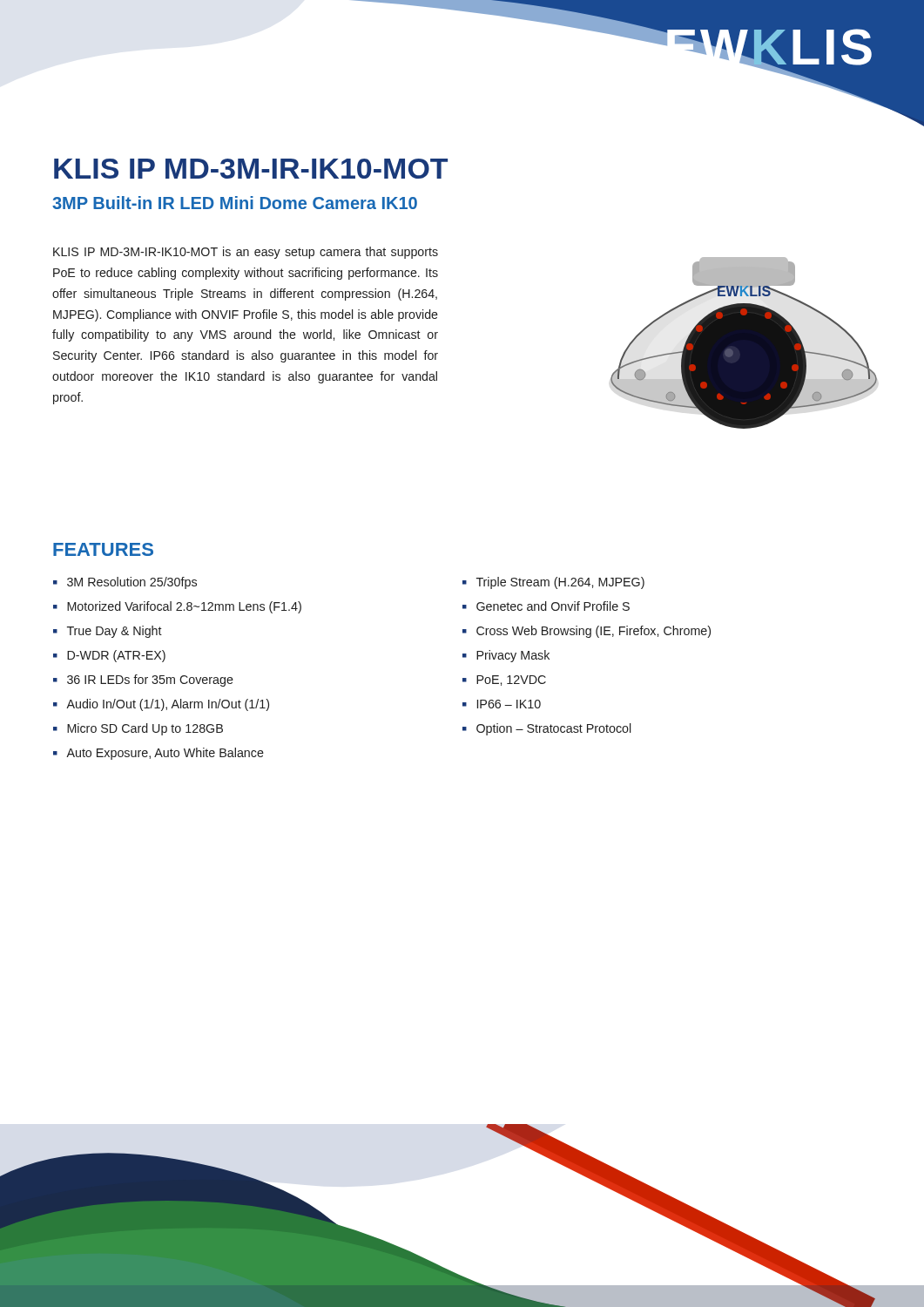Locate the text starting "▪ D-WDR (ATR-EX)"
Viewport: 924px width, 1307px height.
coord(109,657)
